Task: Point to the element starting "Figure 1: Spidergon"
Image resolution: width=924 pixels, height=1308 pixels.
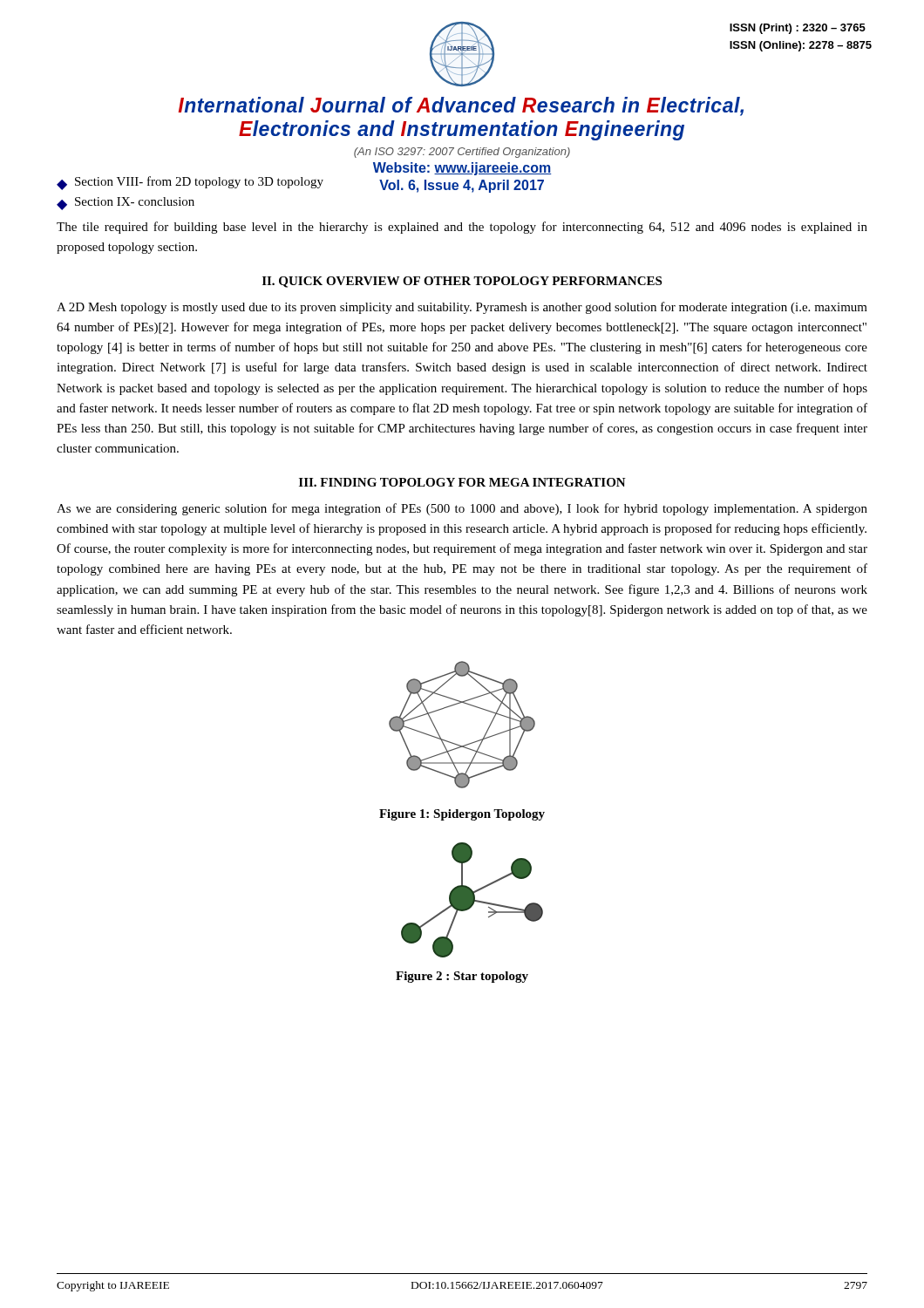Action: 462,814
